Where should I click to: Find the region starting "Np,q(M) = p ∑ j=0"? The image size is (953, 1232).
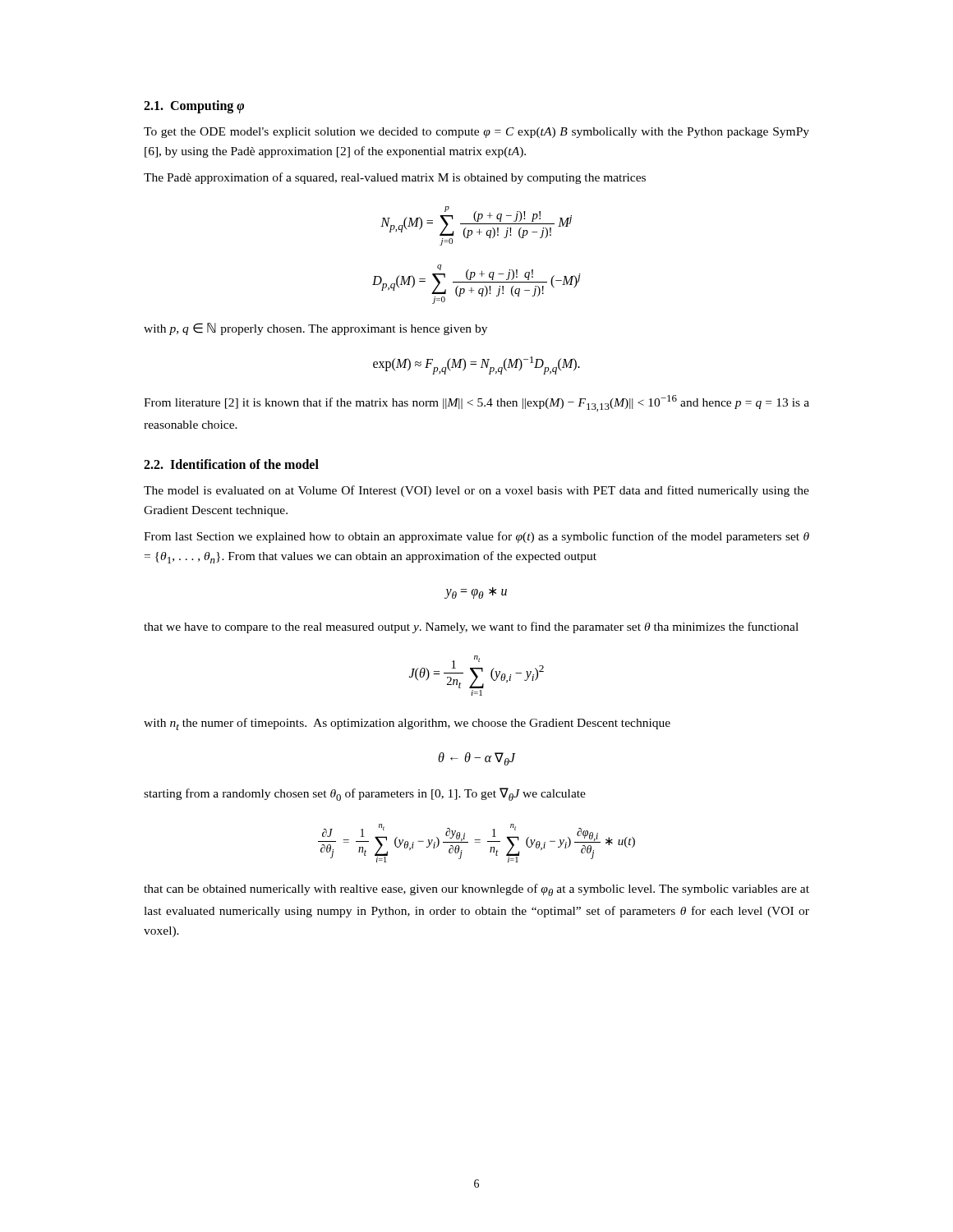point(476,224)
